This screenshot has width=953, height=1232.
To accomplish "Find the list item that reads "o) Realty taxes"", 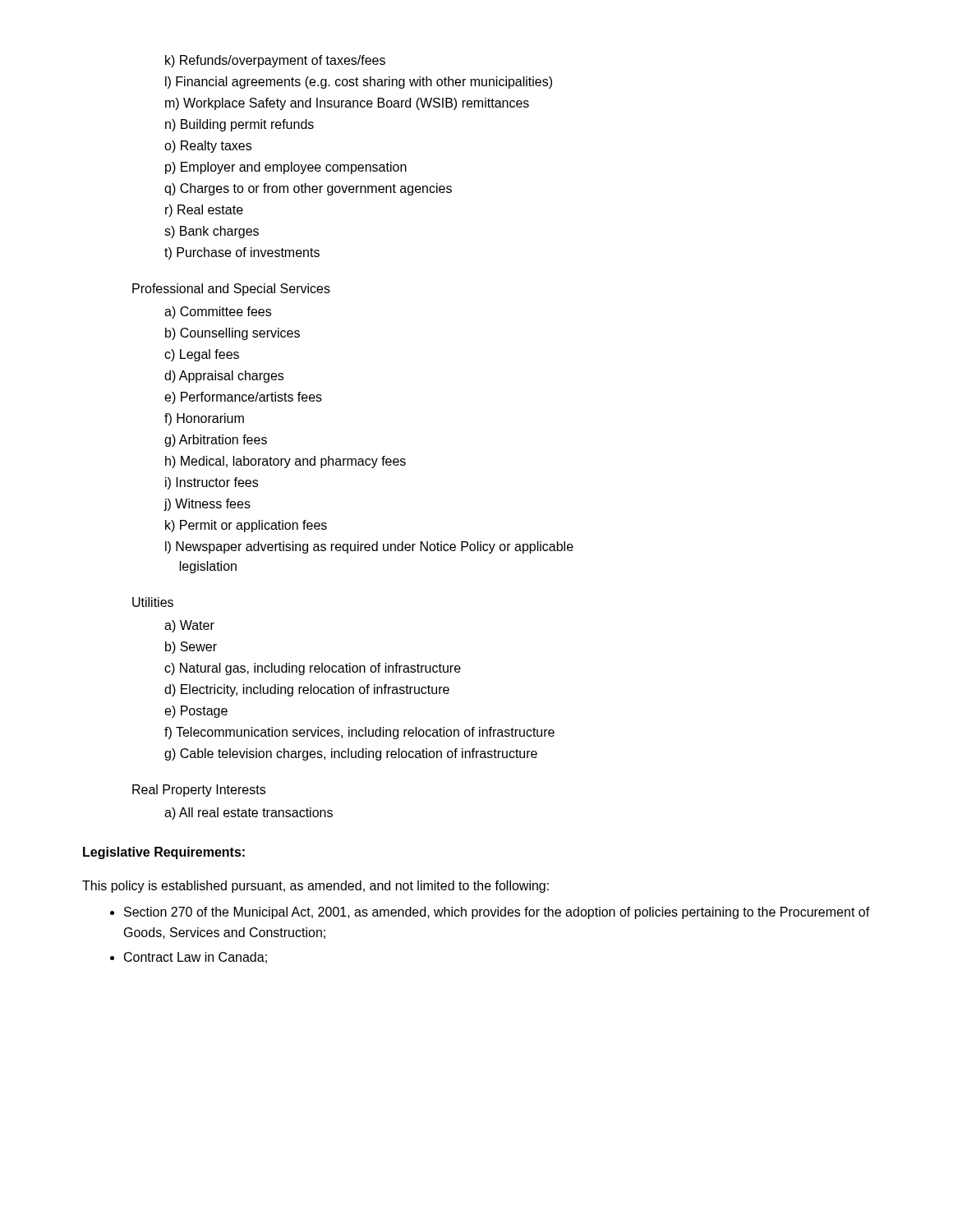I will 208,146.
